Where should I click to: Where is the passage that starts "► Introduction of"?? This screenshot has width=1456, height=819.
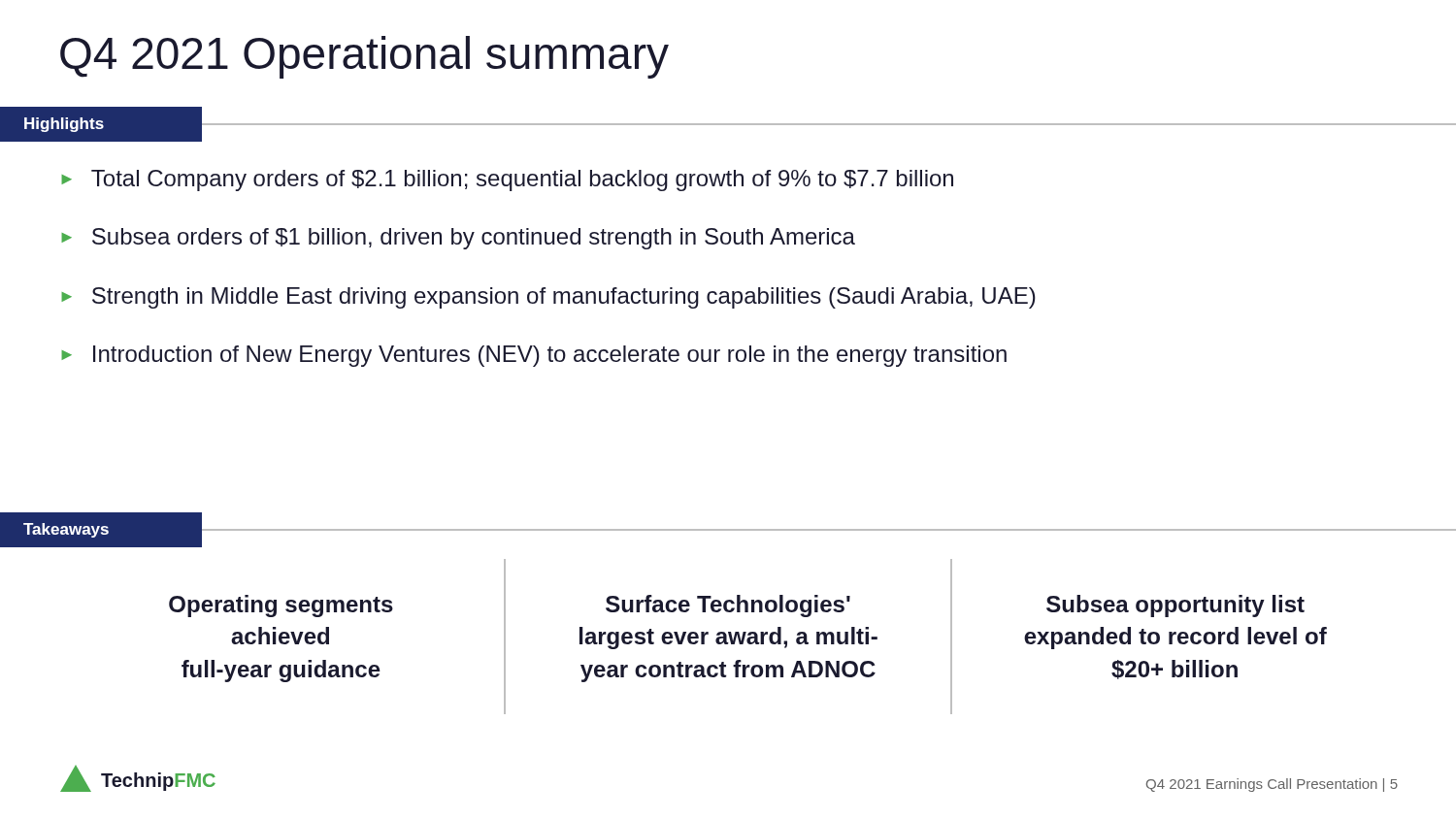click(x=533, y=355)
